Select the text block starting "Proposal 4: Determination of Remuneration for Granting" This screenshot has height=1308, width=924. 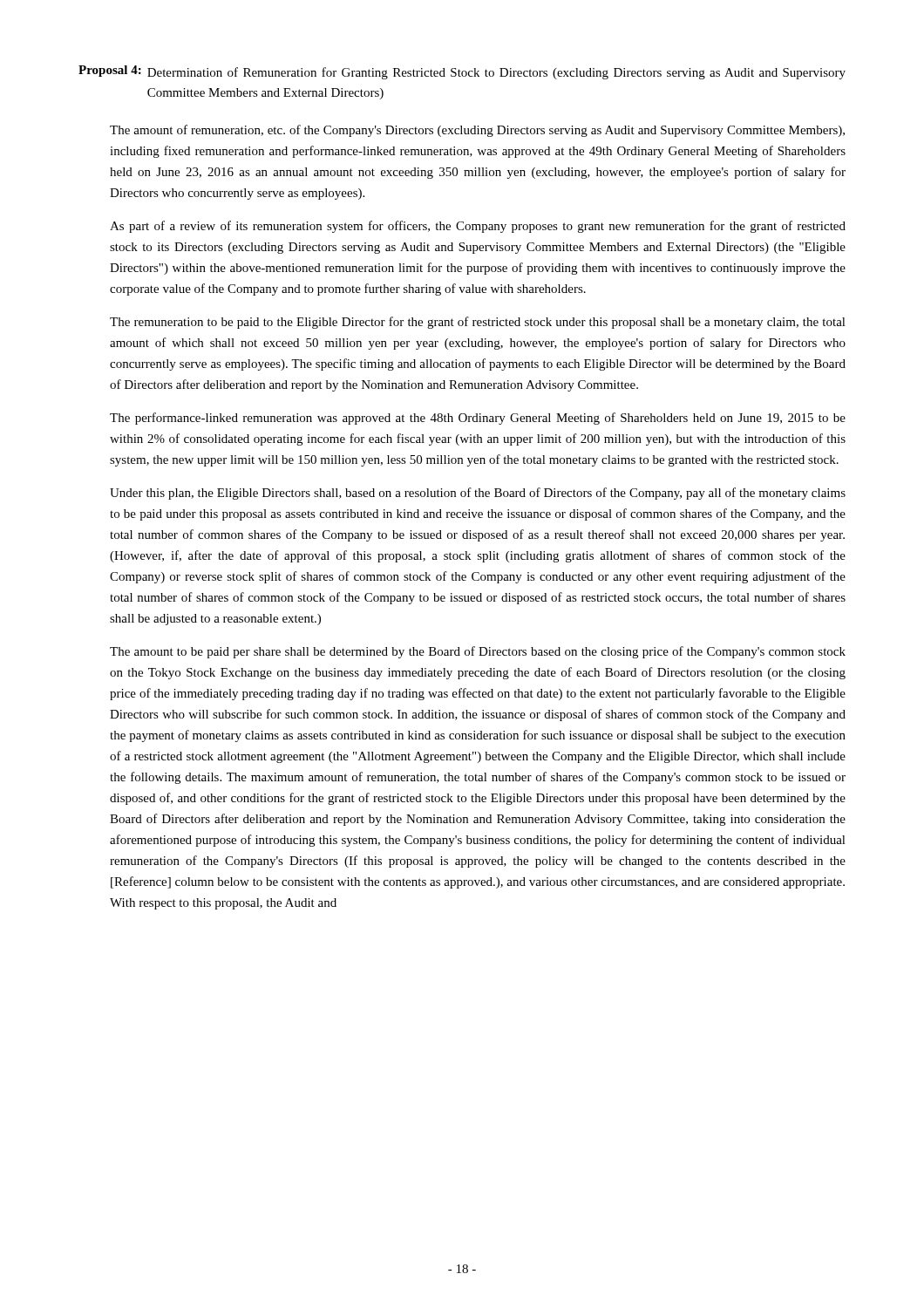tap(462, 83)
